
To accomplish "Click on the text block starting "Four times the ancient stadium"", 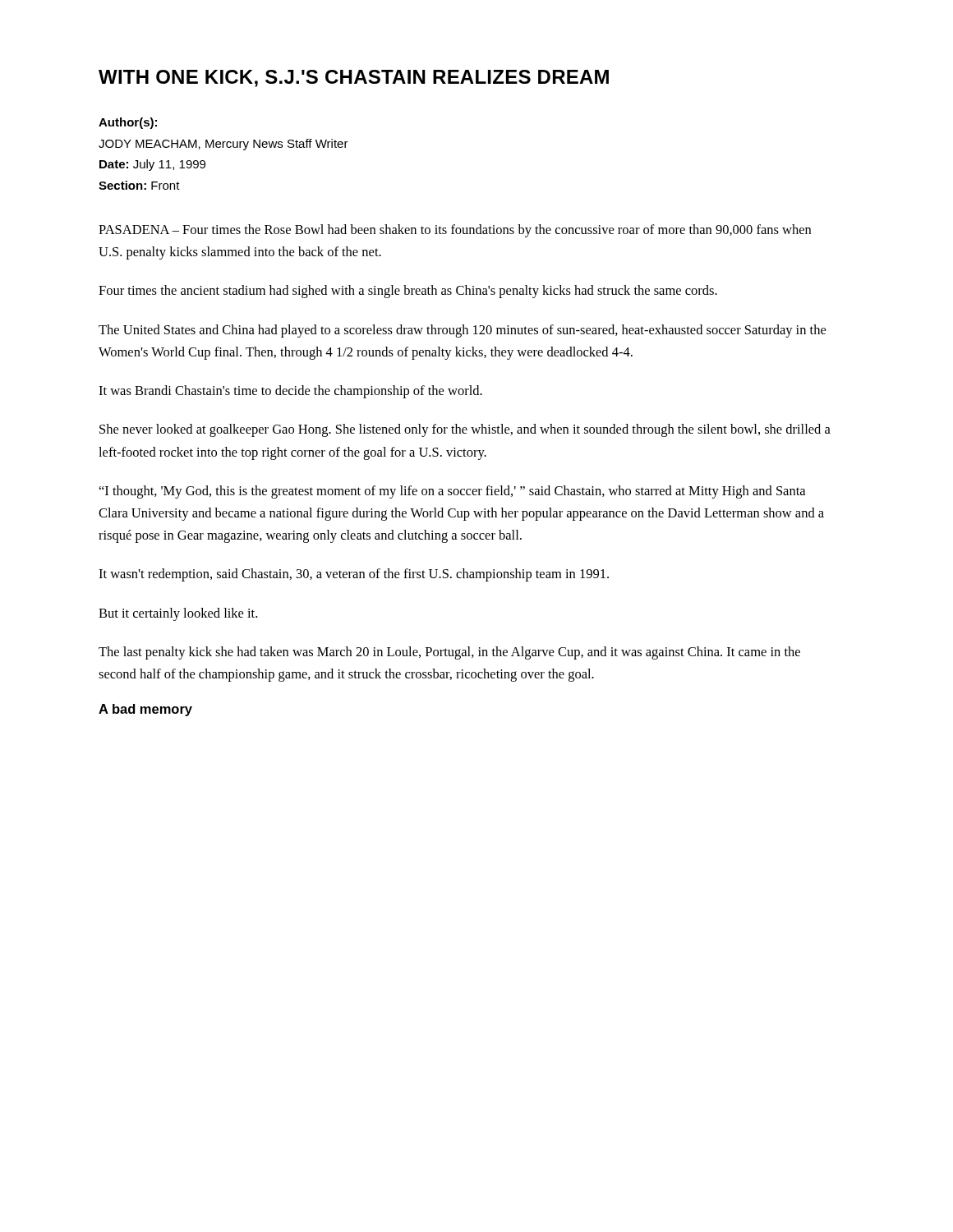I will [408, 291].
